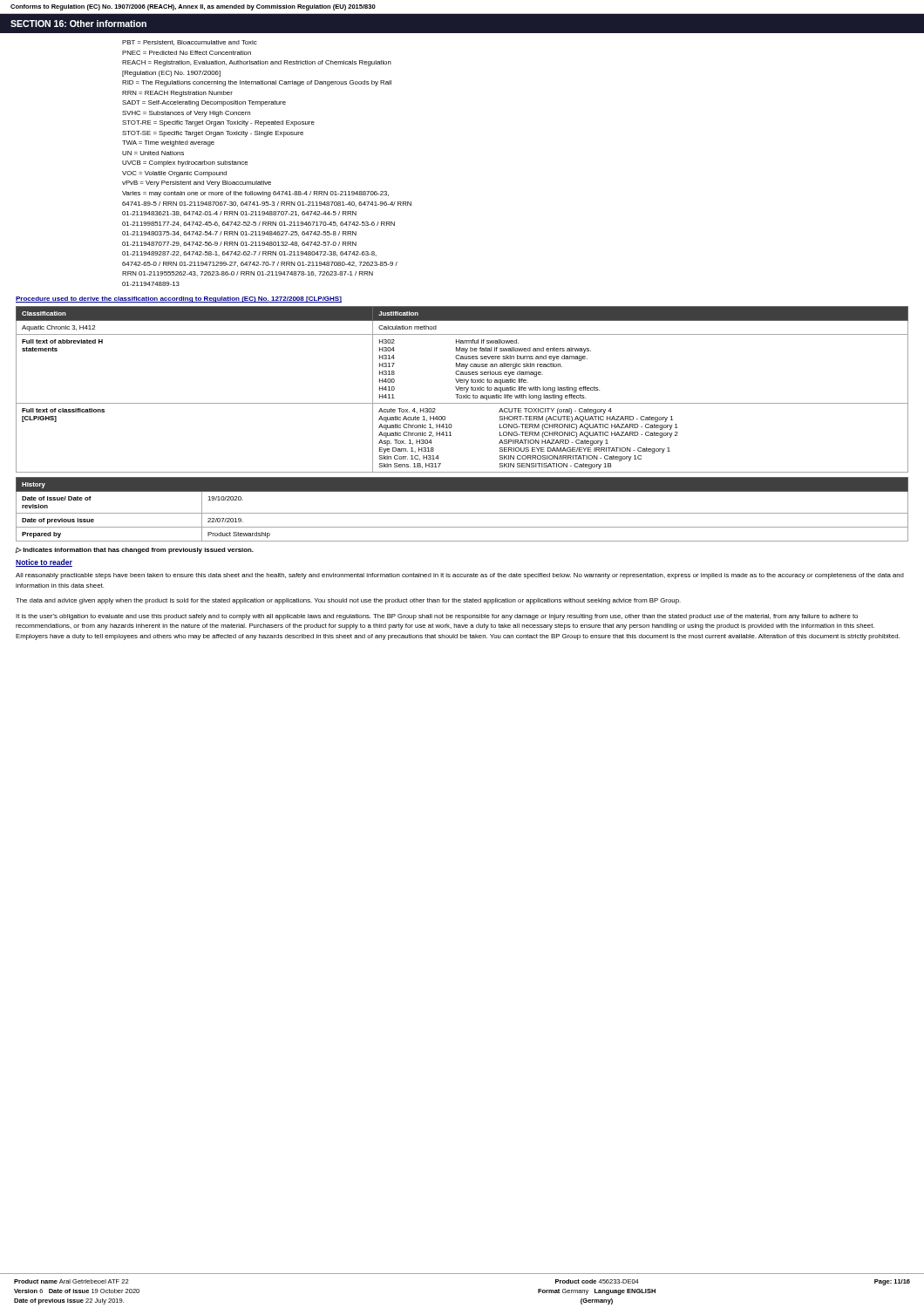Locate the text block containing "Procedure used to derive the"
Screen dimensions: 1308x924
179,299
